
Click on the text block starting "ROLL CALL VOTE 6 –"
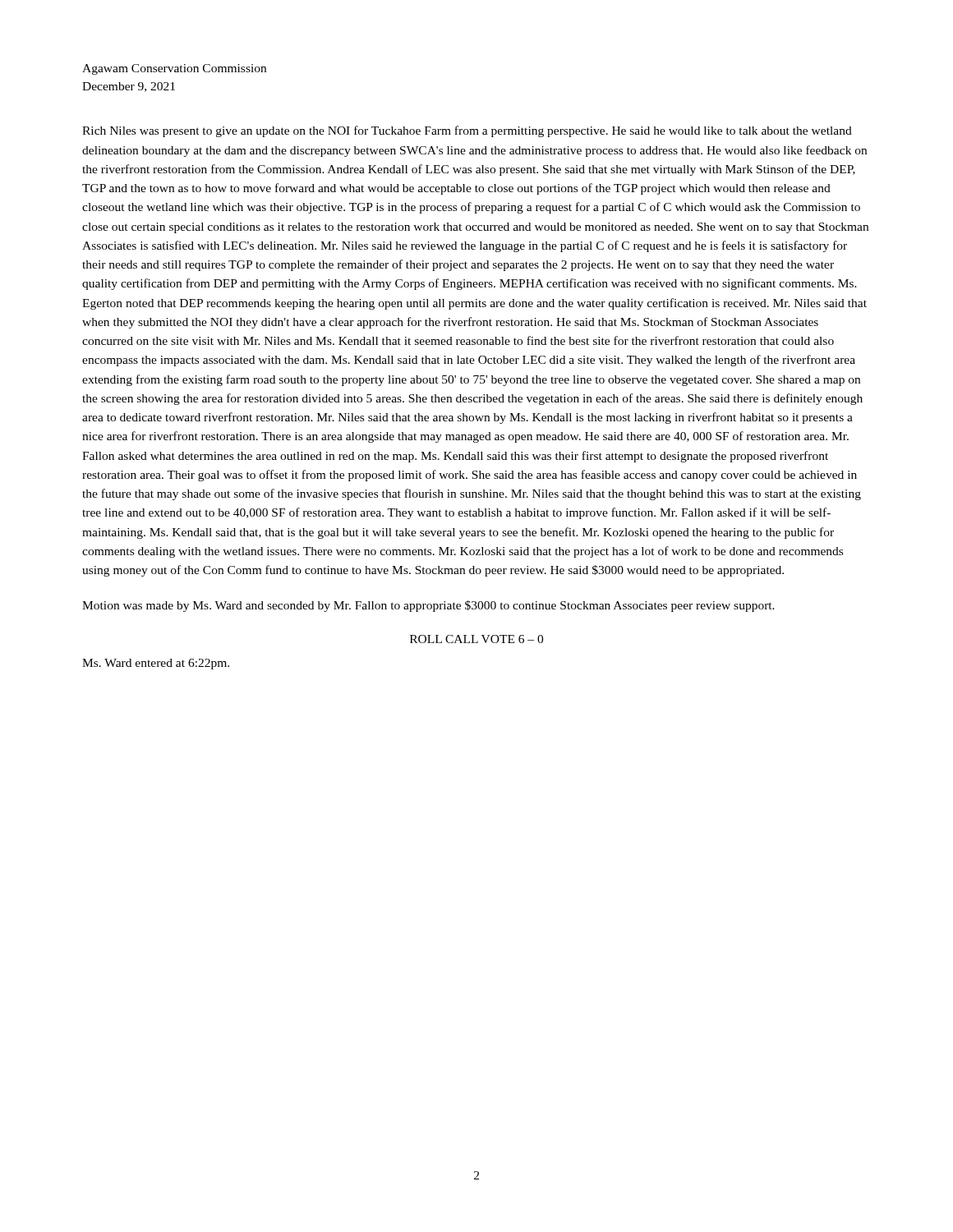pyautogui.click(x=476, y=638)
